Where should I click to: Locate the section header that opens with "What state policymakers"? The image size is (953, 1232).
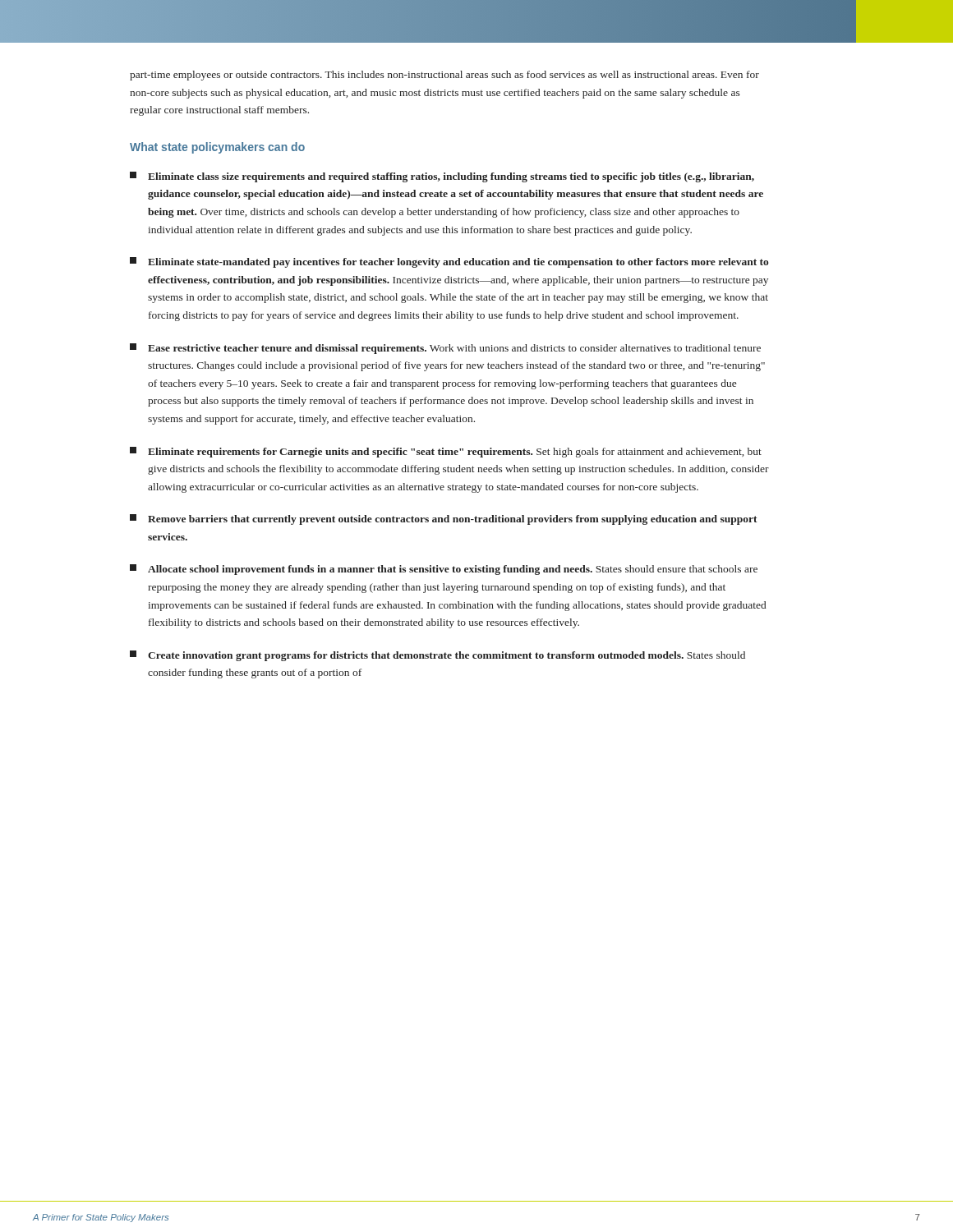[217, 147]
